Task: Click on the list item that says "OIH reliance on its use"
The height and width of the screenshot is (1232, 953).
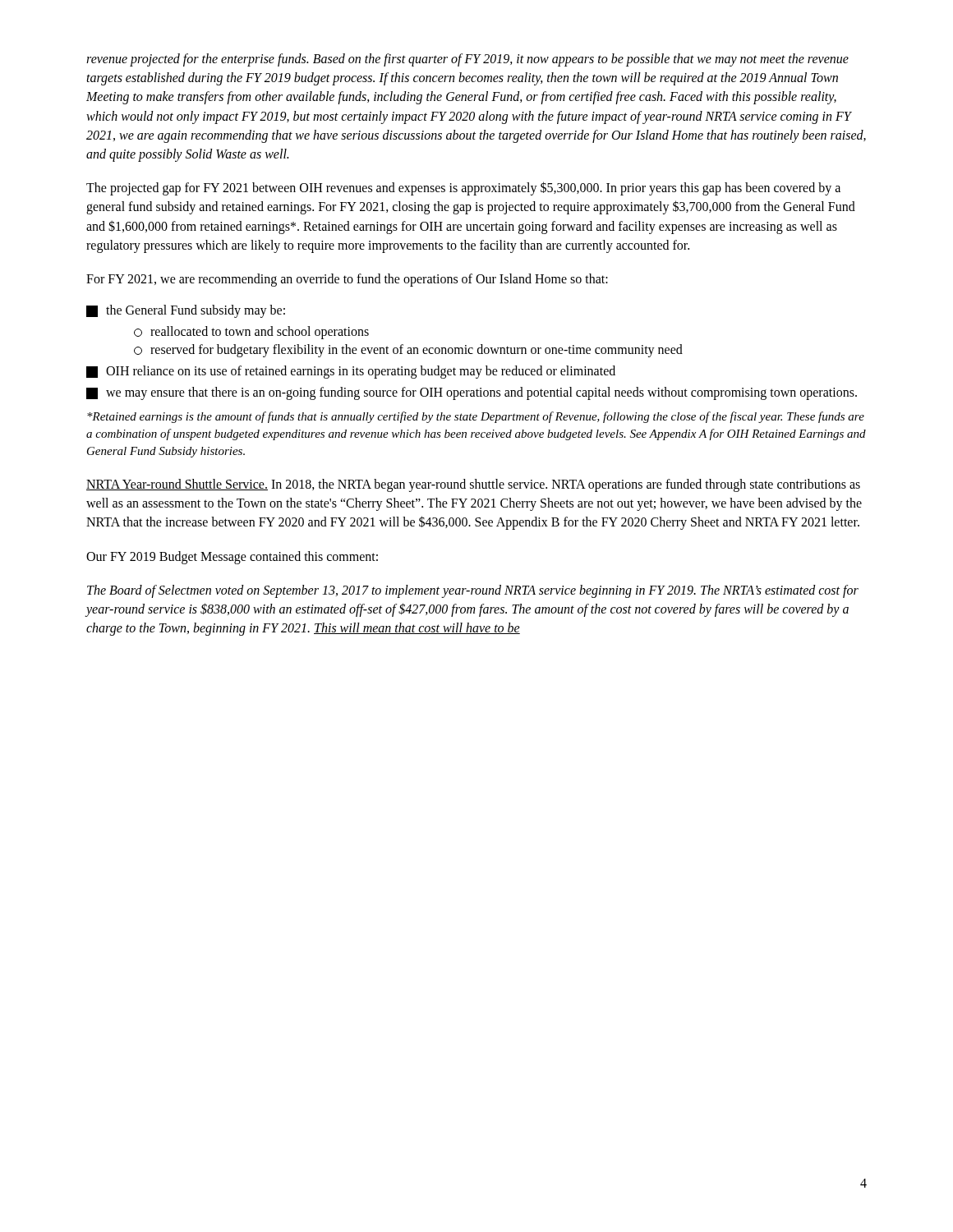Action: tap(351, 371)
